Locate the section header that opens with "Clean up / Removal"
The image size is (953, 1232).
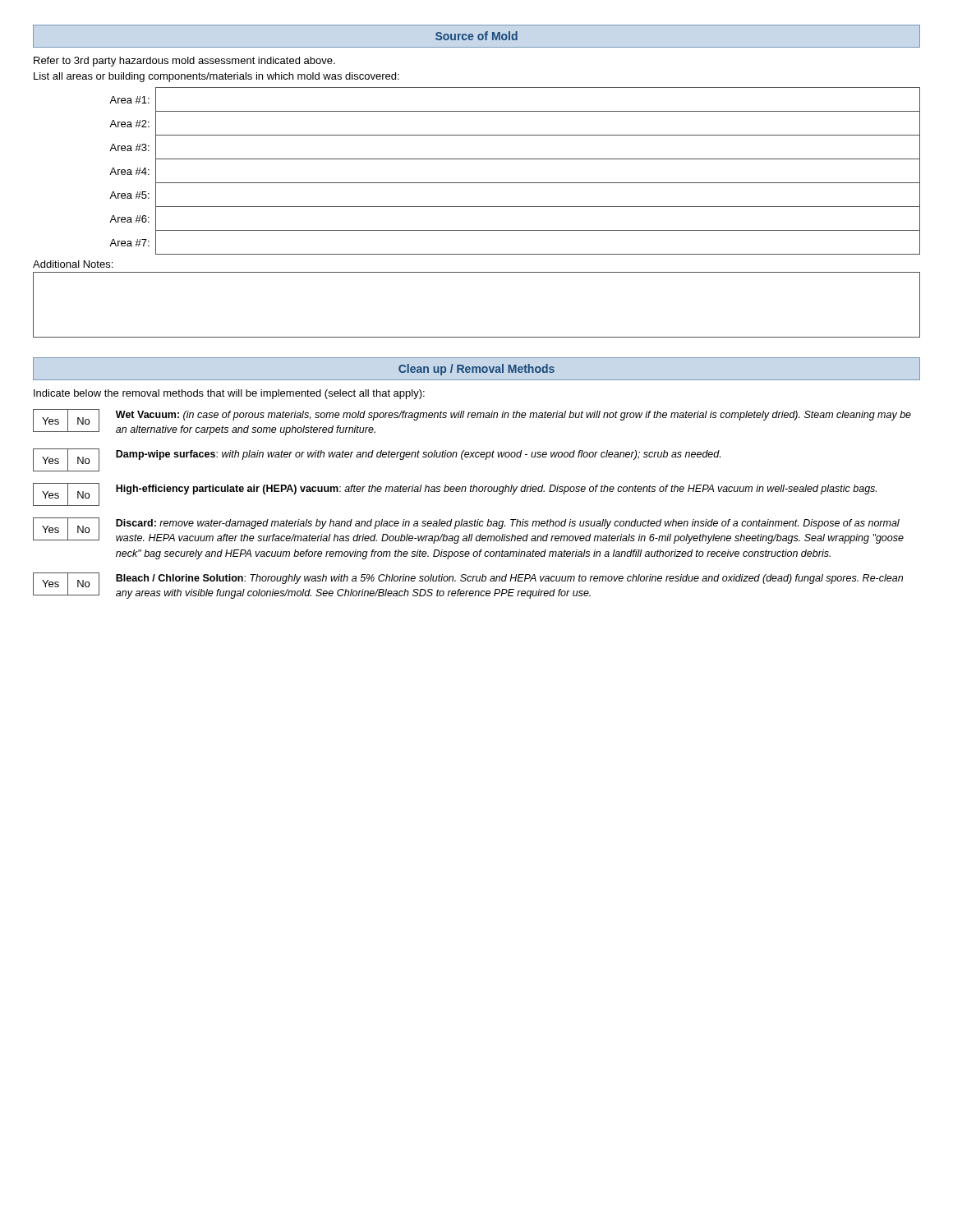pos(476,369)
